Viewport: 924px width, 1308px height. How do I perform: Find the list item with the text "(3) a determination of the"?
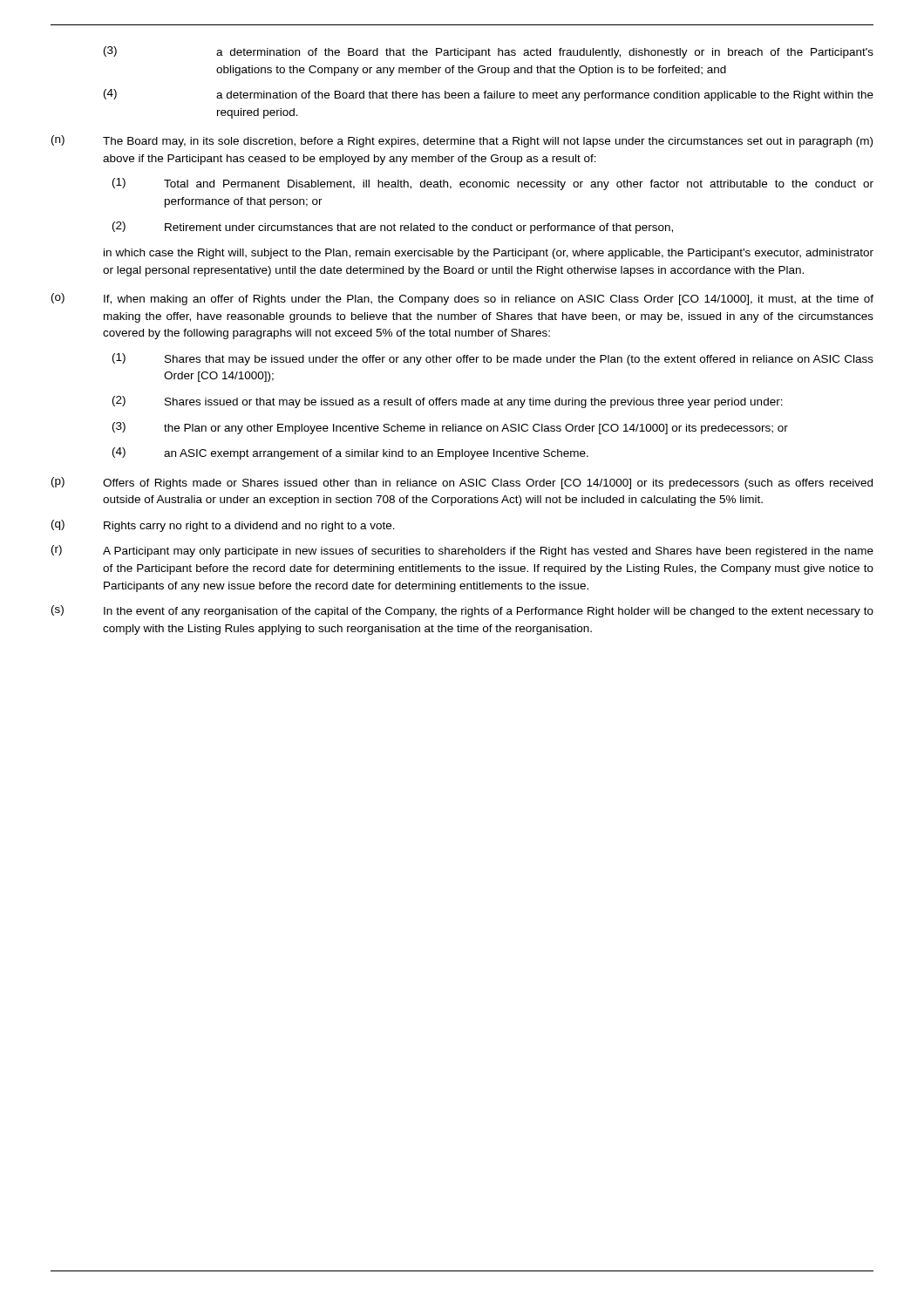click(462, 61)
